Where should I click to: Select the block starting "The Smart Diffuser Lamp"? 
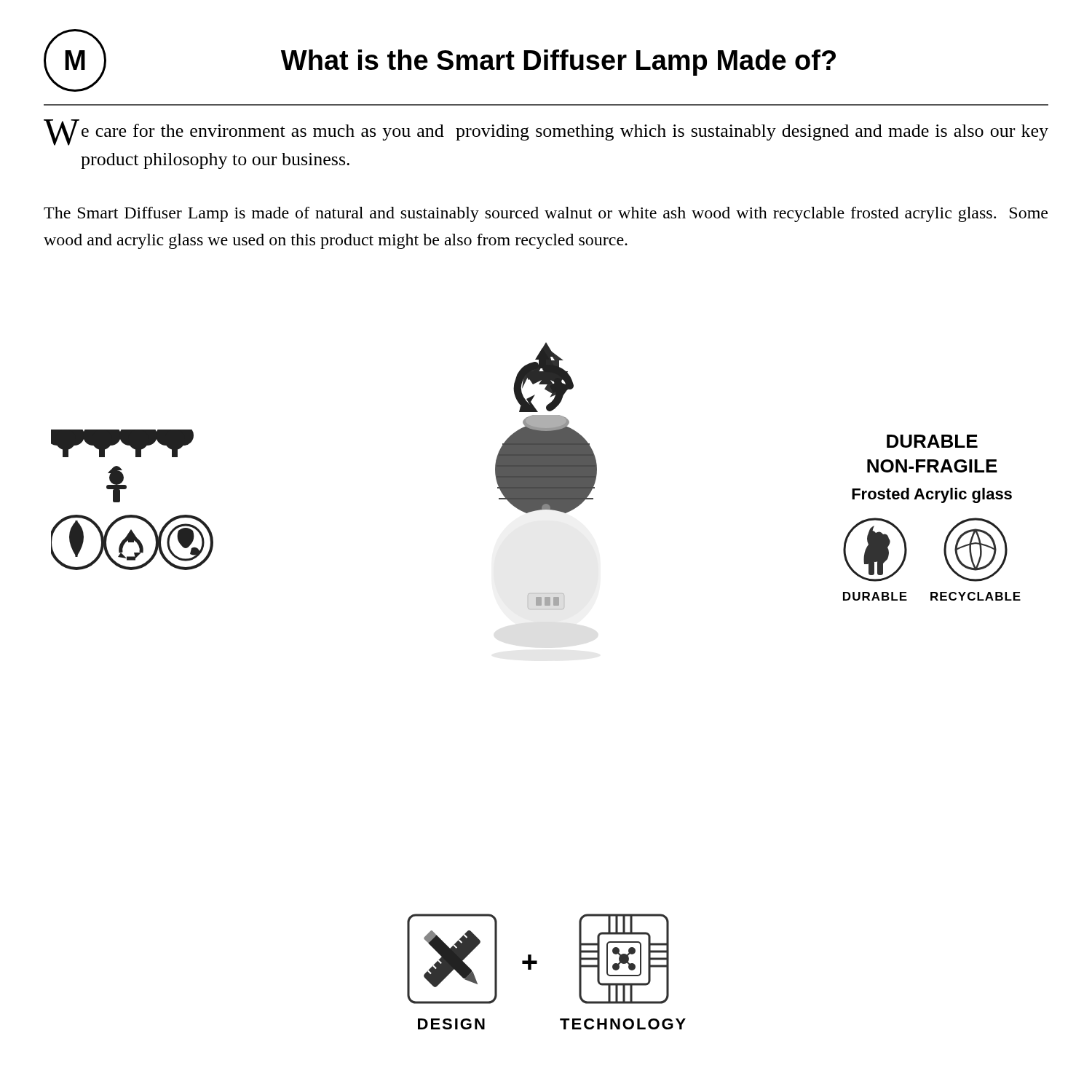(546, 226)
